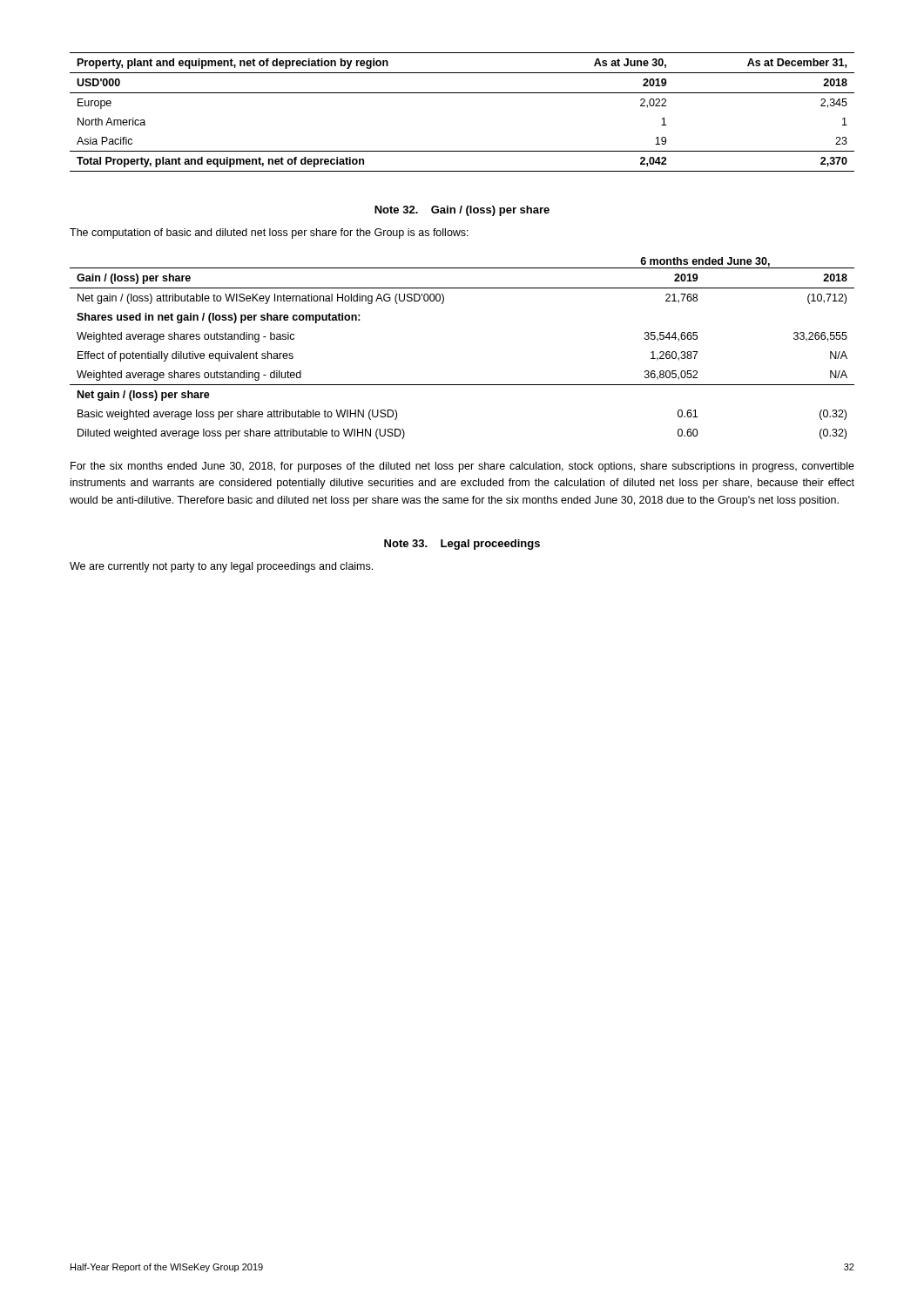924x1307 pixels.
Task: Select the table that reads "Property, plant and equipment, net"
Action: pyautogui.click(x=462, y=112)
